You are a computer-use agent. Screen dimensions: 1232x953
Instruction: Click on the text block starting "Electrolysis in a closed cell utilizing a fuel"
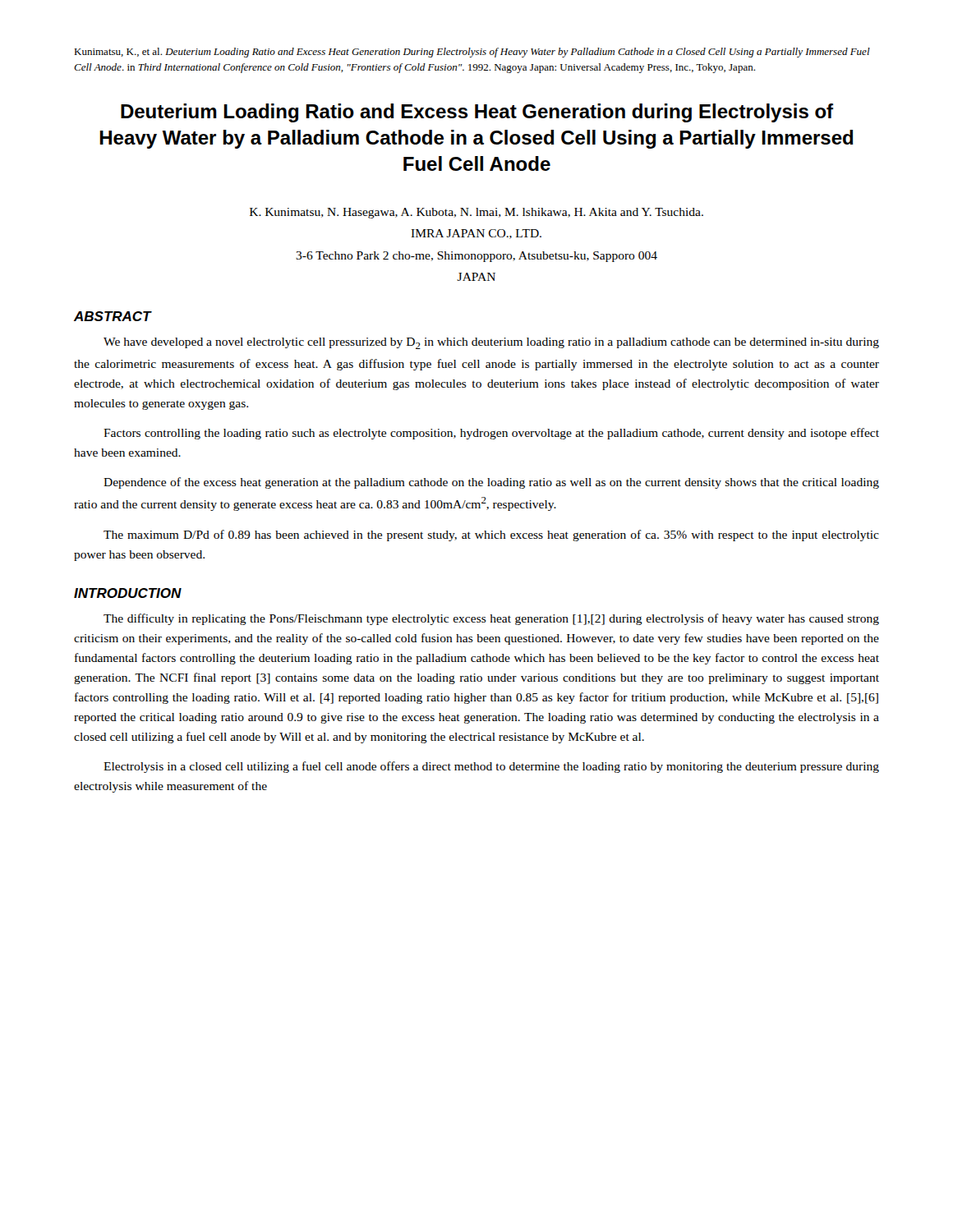[x=476, y=776]
